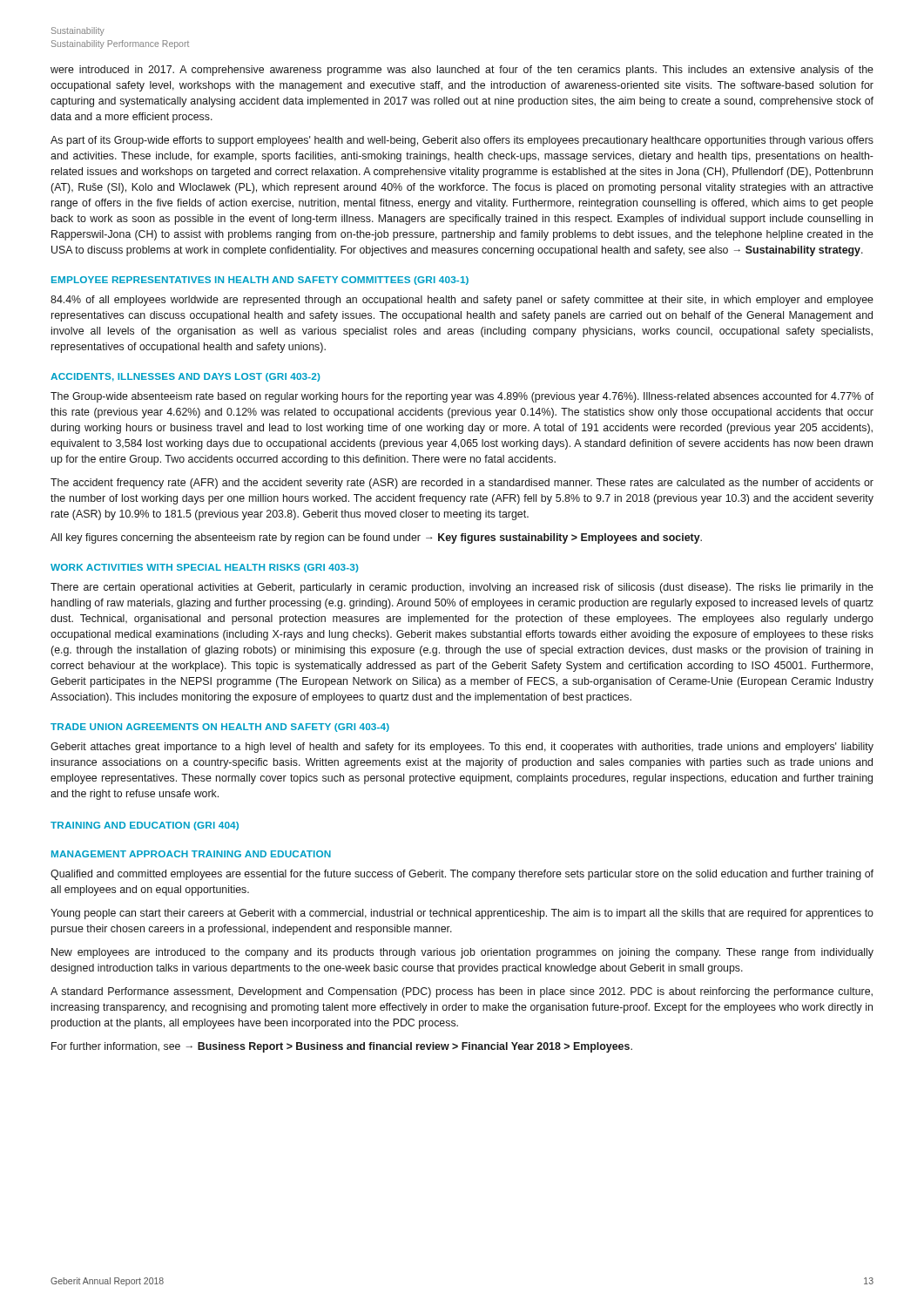Screen dimensions: 1307x924
Task: Locate the element starting "New employees are introduced to"
Action: pos(462,961)
